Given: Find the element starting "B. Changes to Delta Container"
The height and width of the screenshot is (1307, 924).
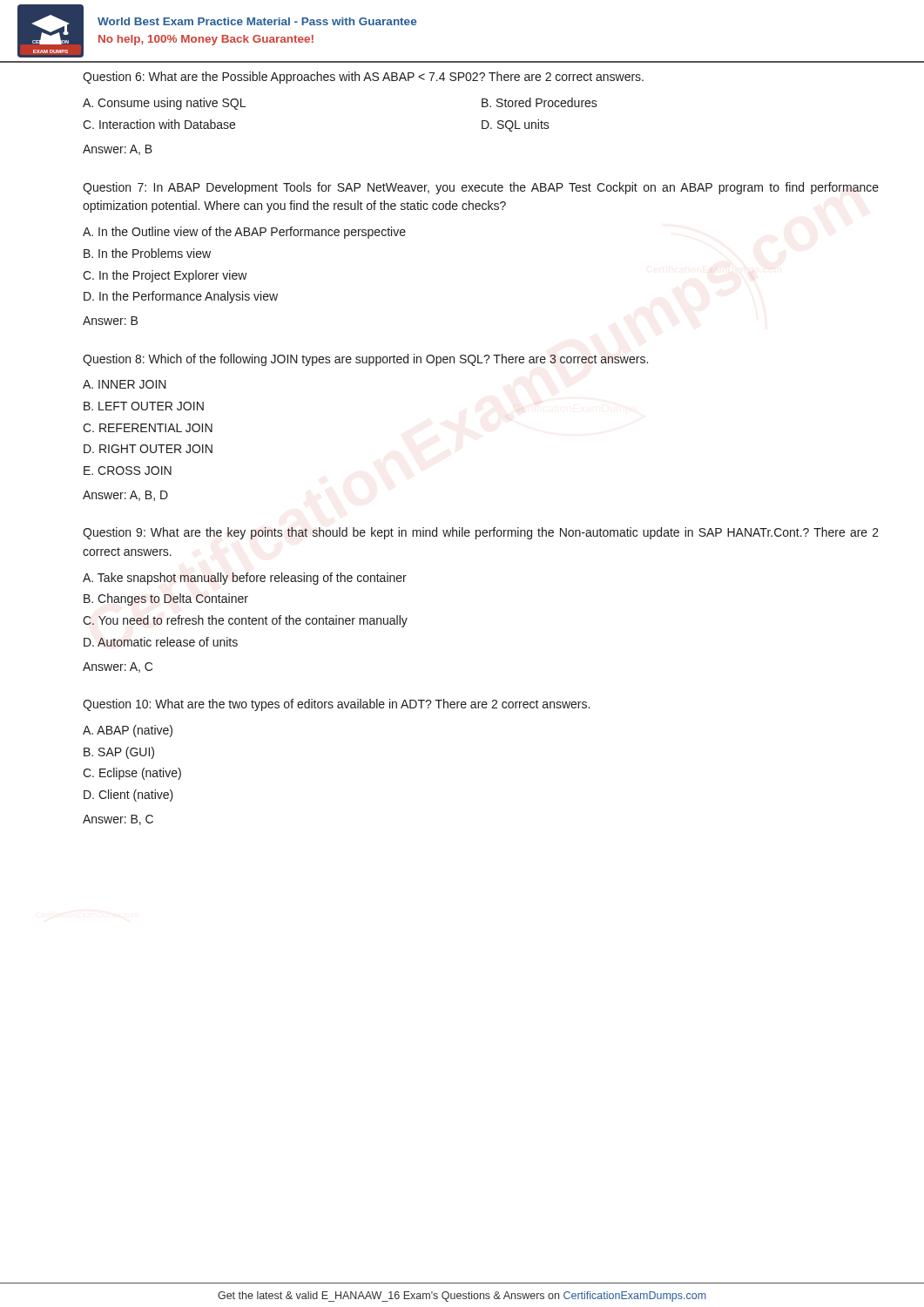Looking at the screenshot, I should coord(165,599).
